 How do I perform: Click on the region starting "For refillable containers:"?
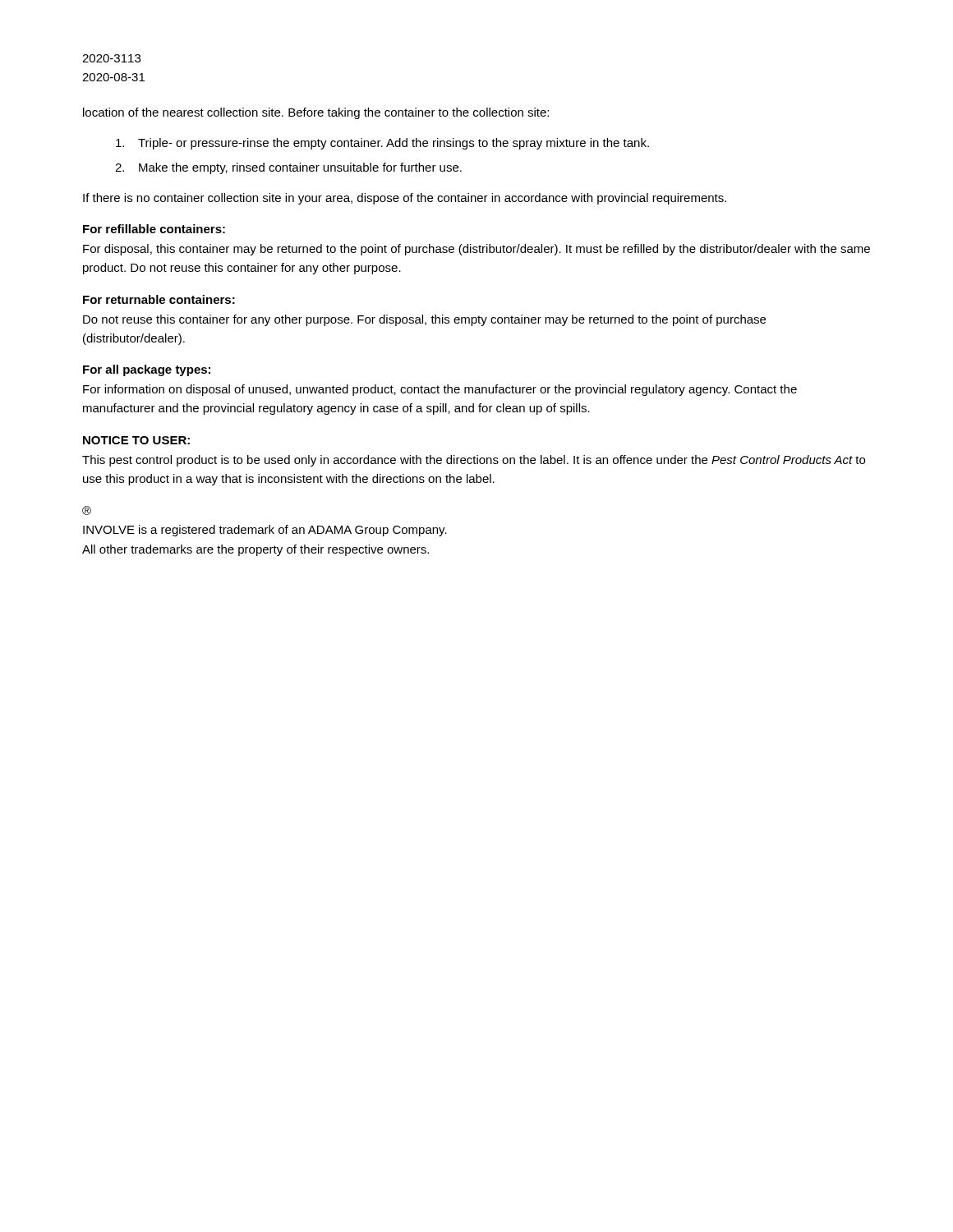click(x=154, y=229)
